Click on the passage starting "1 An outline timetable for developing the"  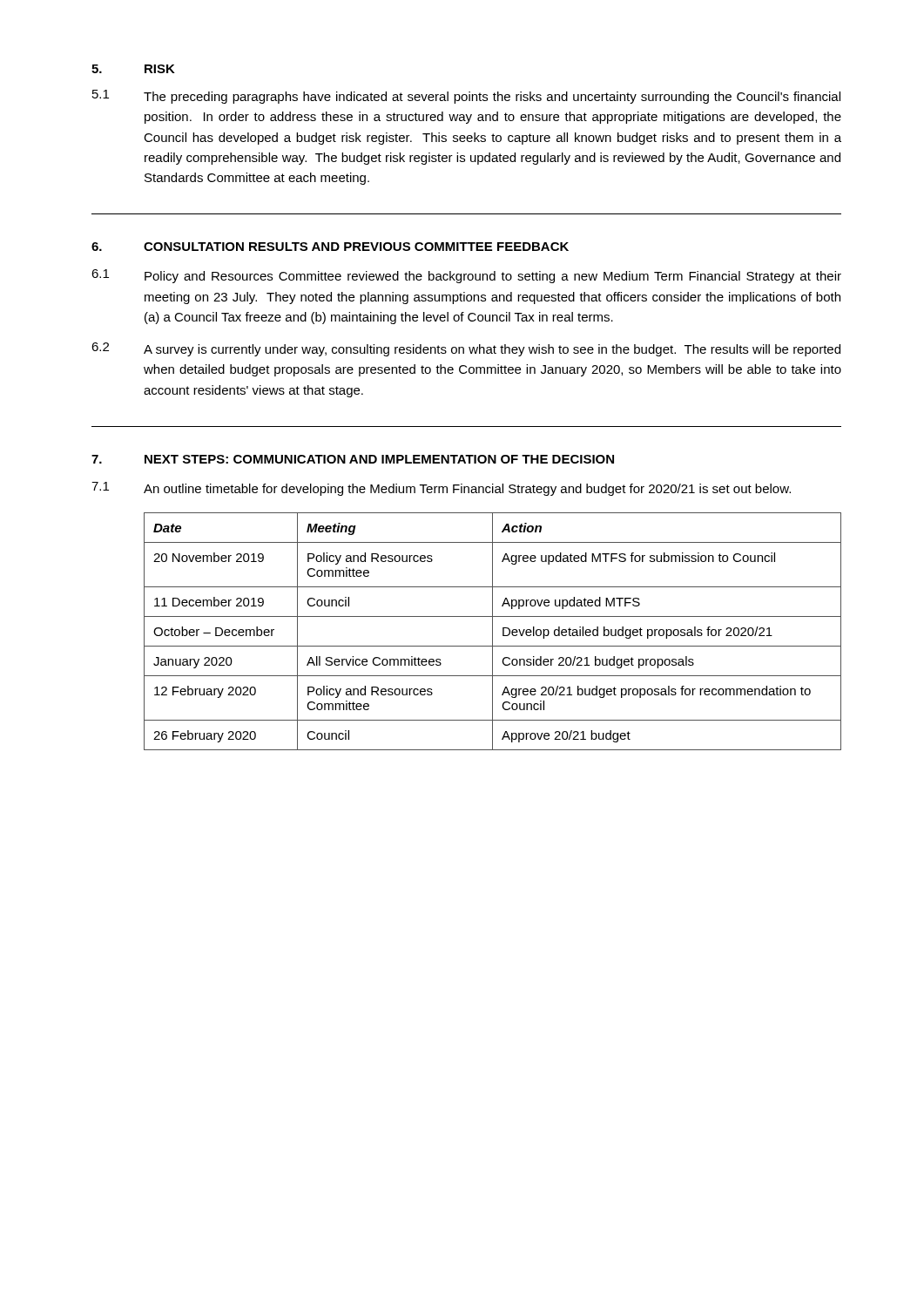(x=442, y=488)
